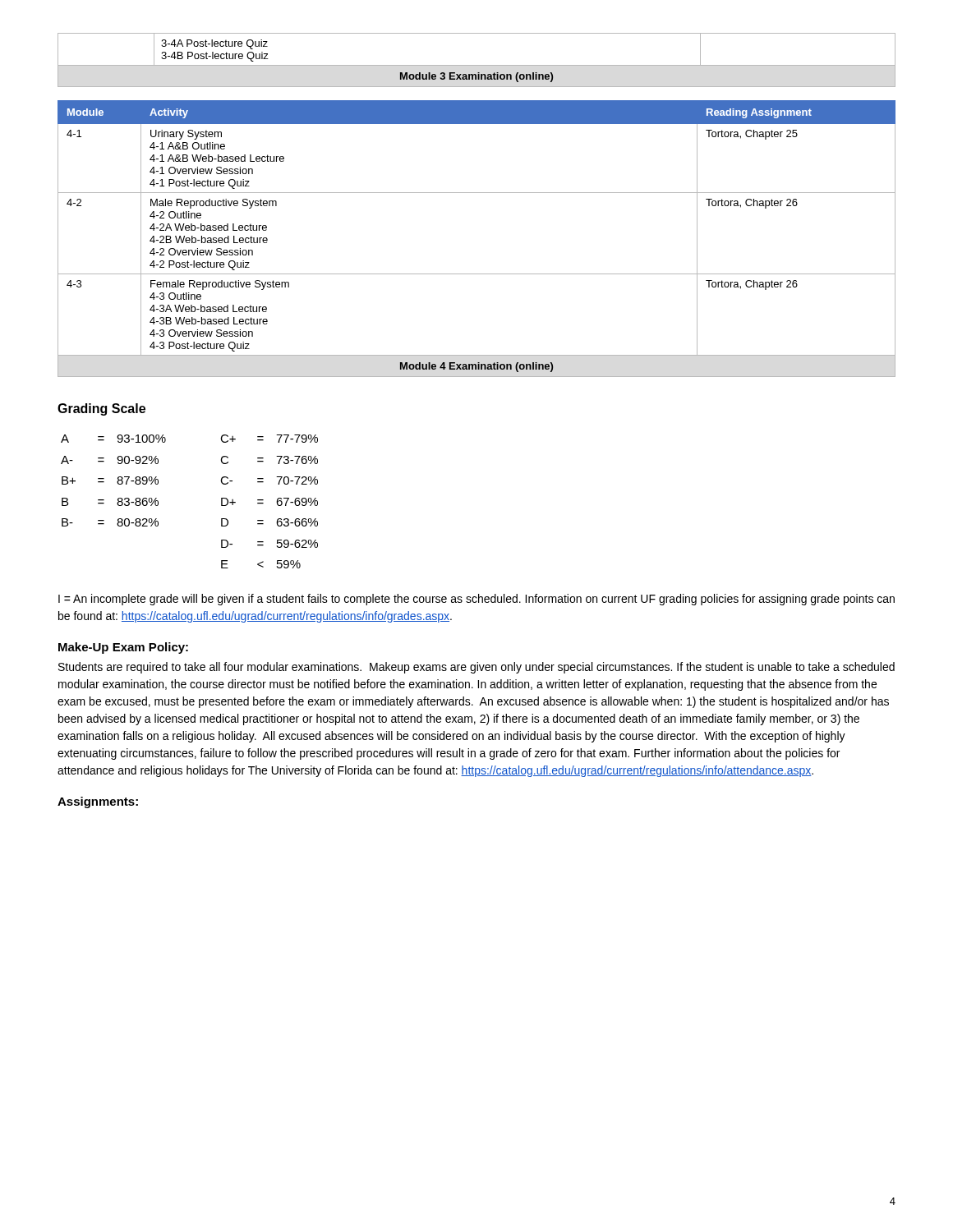
Task: Select the table that reads "Module 4 Examination"
Action: click(476, 239)
